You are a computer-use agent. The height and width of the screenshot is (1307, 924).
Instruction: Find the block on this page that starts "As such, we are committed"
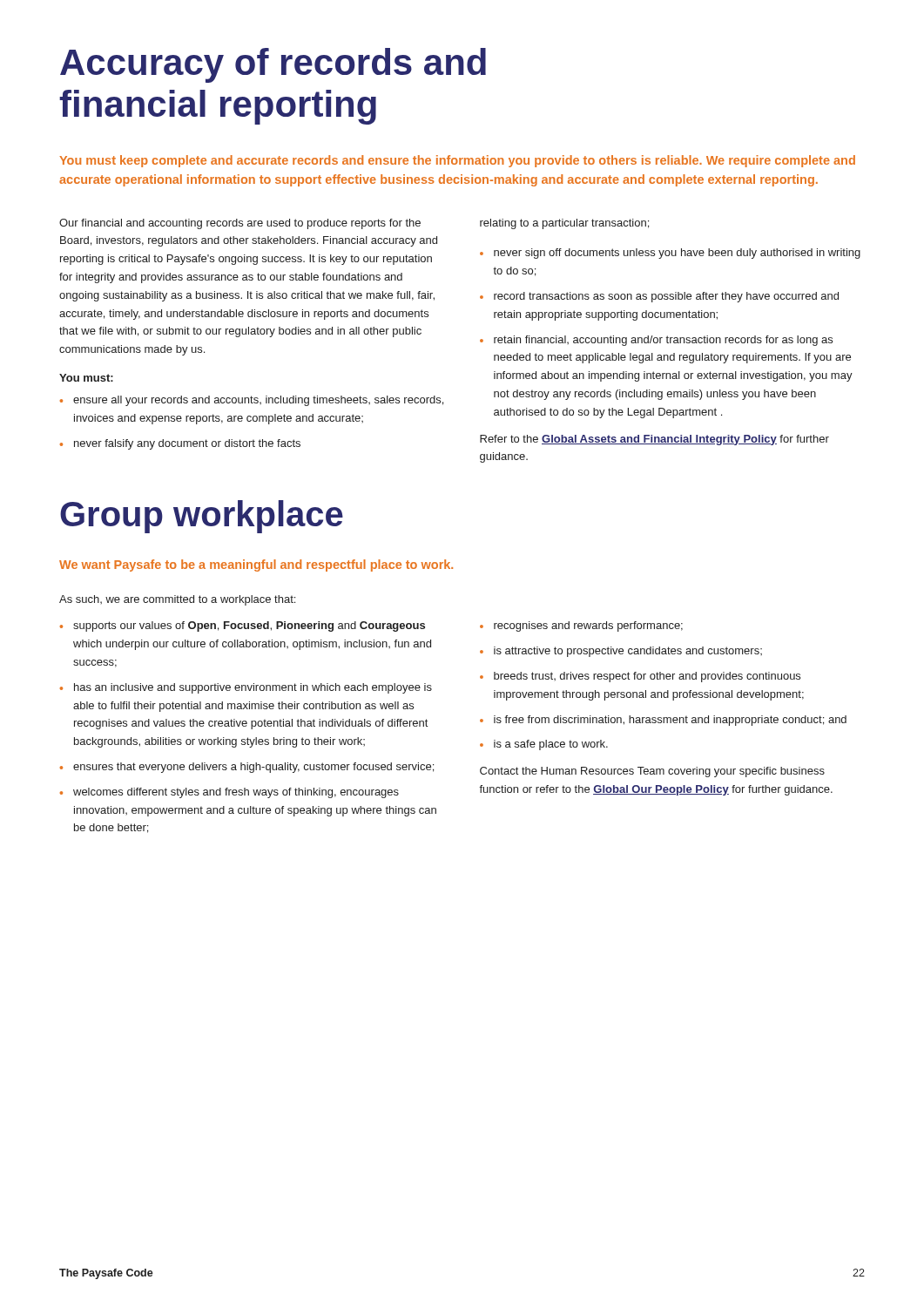[177, 600]
